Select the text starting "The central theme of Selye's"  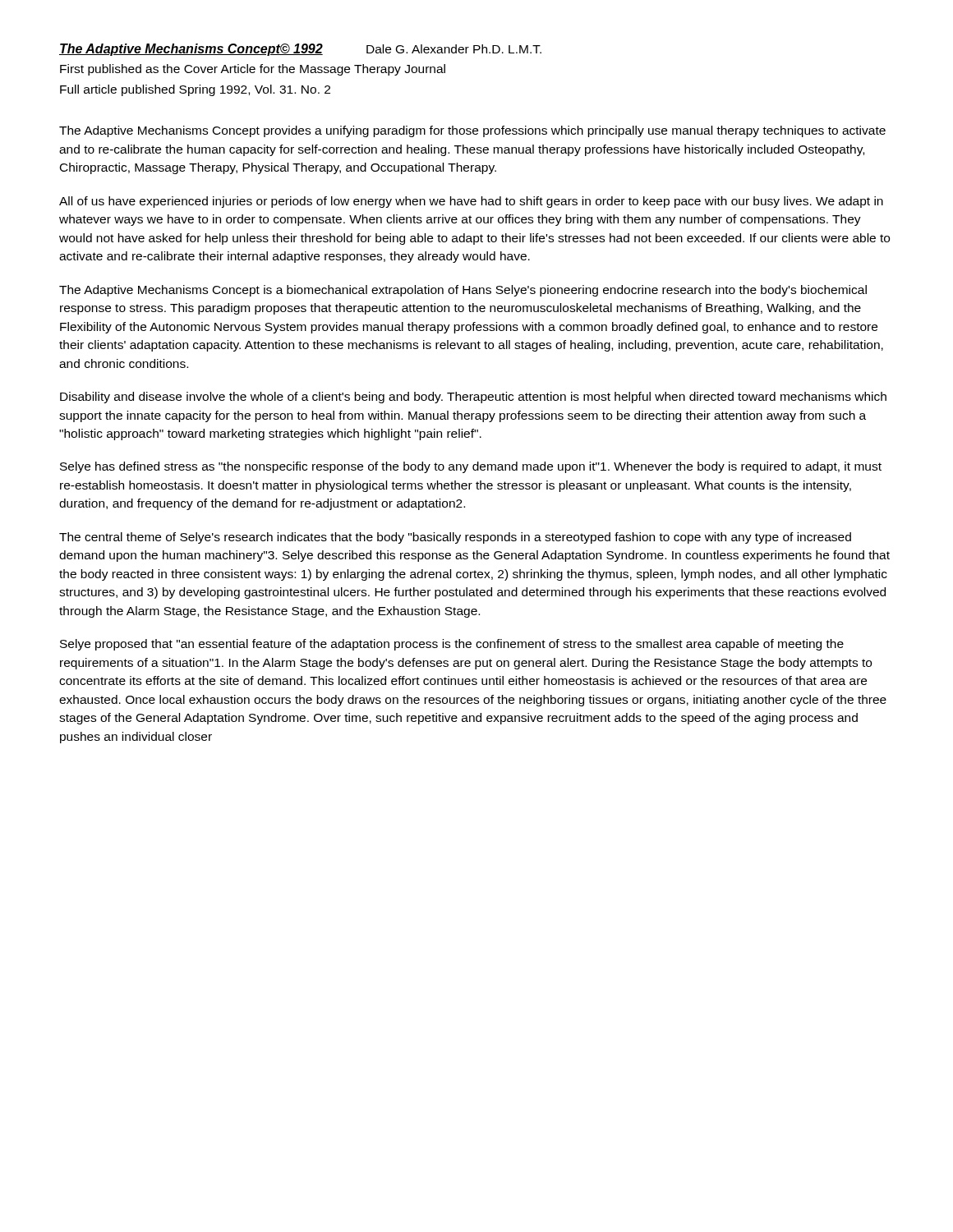(x=474, y=573)
